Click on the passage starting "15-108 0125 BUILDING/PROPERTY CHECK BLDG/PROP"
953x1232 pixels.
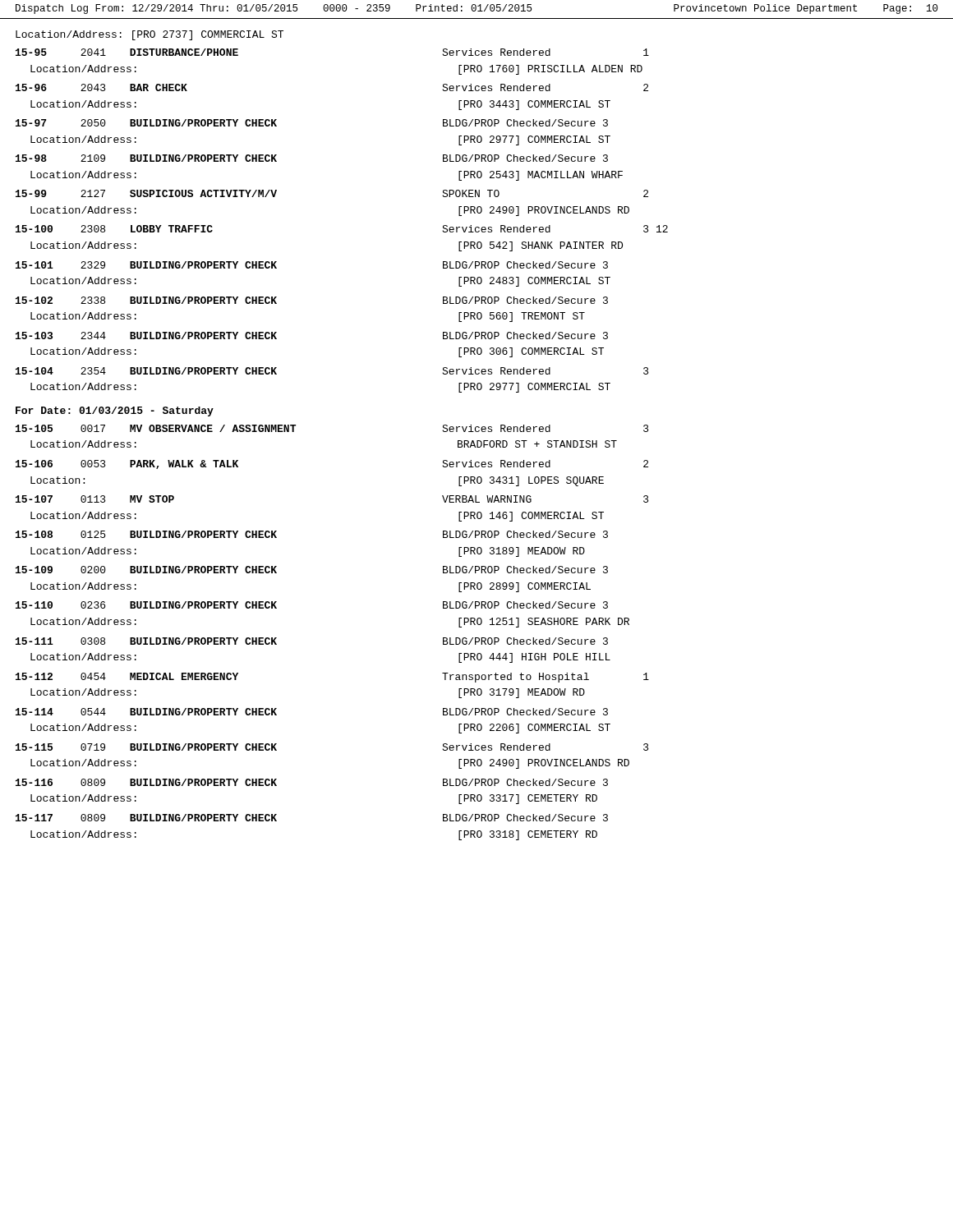pos(476,543)
